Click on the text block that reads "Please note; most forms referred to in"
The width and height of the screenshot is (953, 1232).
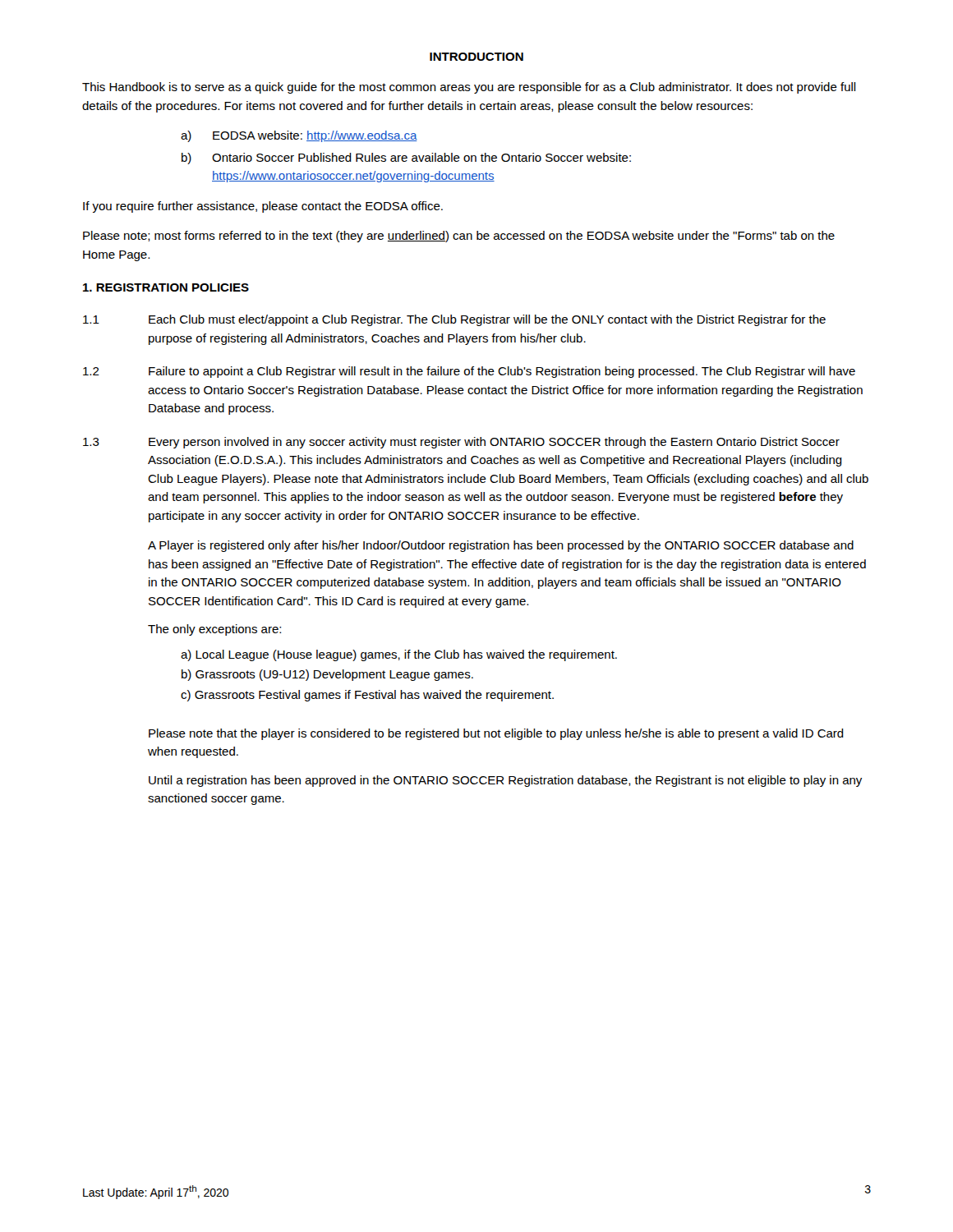458,245
